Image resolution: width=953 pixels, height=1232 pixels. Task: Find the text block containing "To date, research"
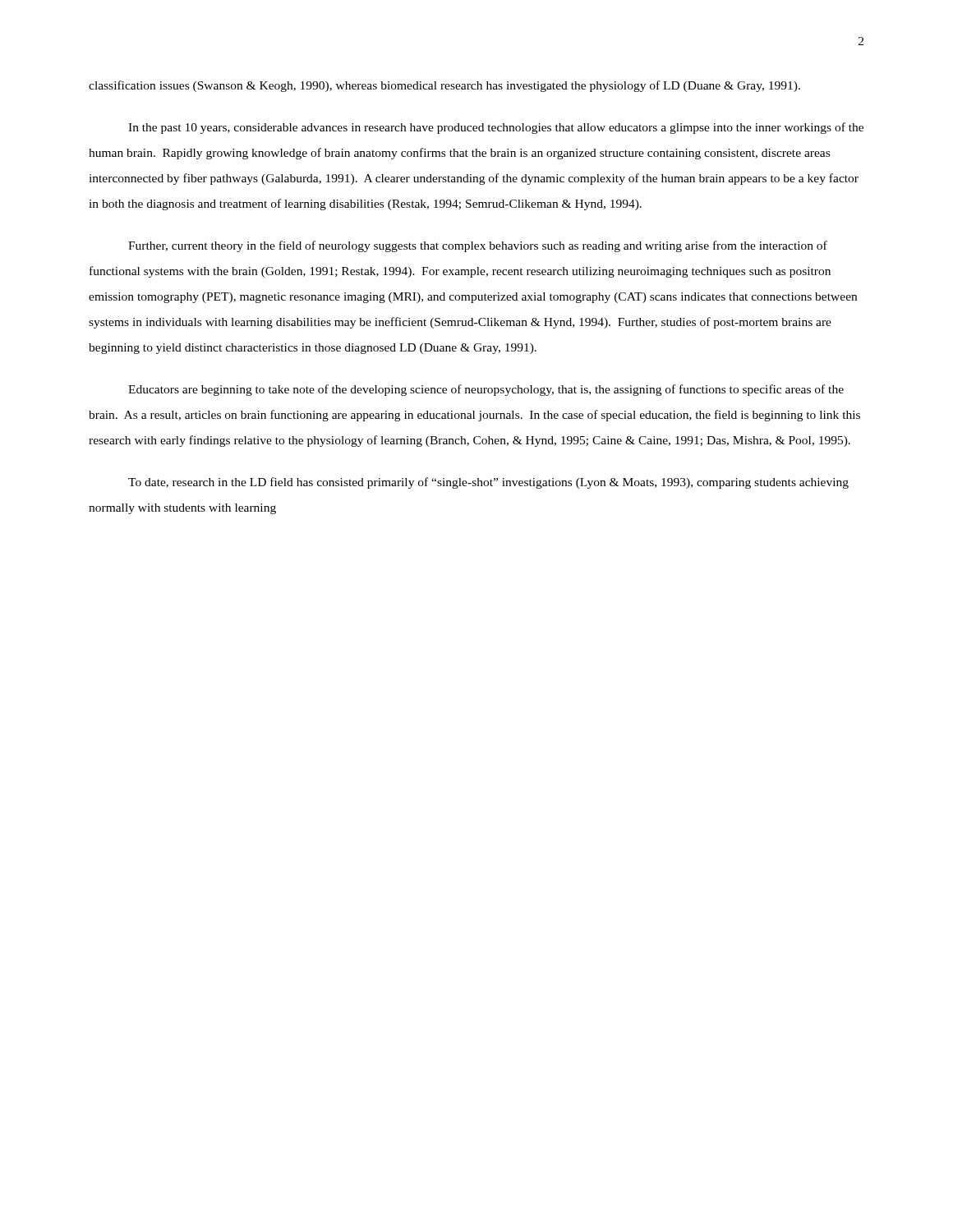click(x=469, y=494)
